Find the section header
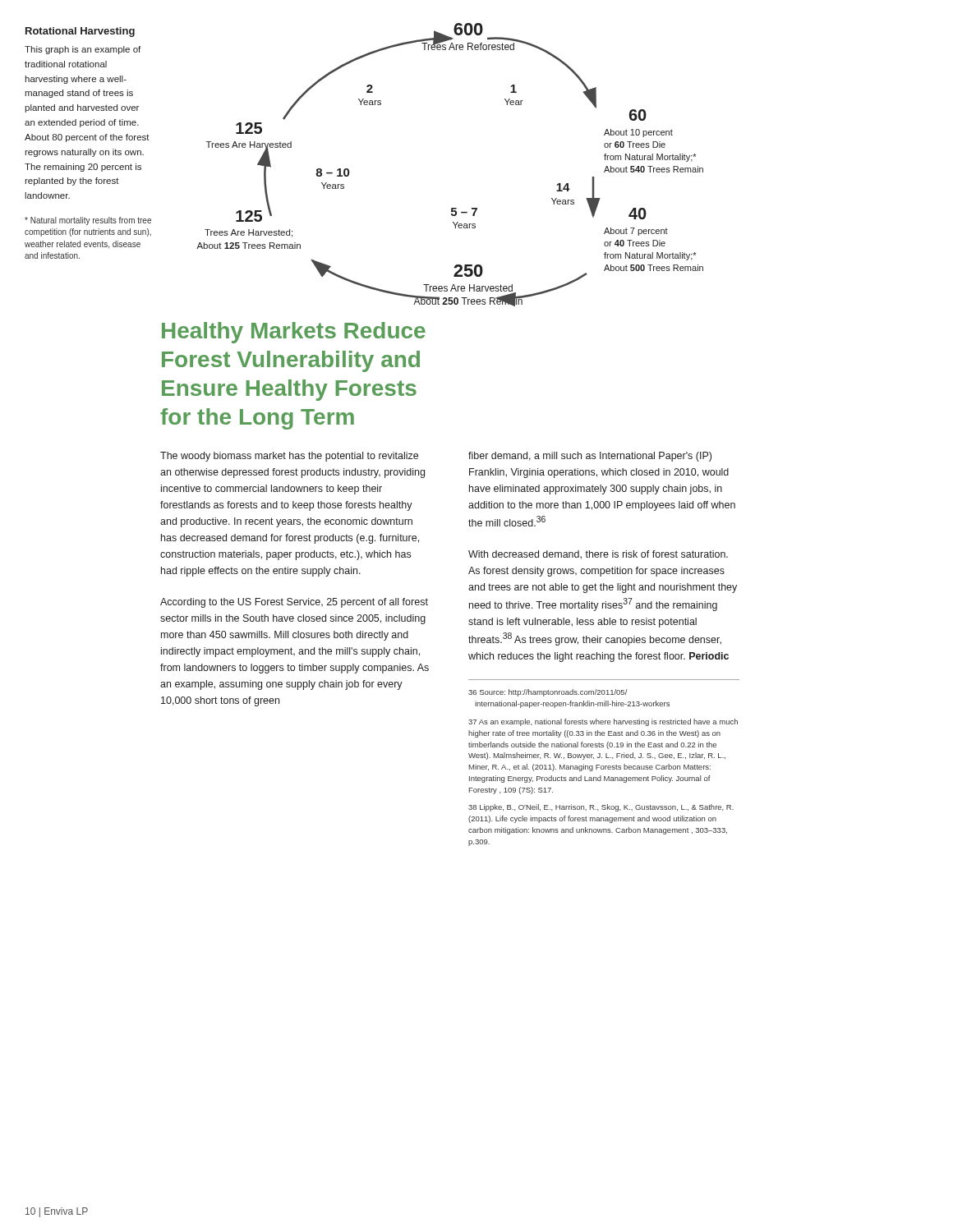Screen dimensions: 1232x953 80,31
